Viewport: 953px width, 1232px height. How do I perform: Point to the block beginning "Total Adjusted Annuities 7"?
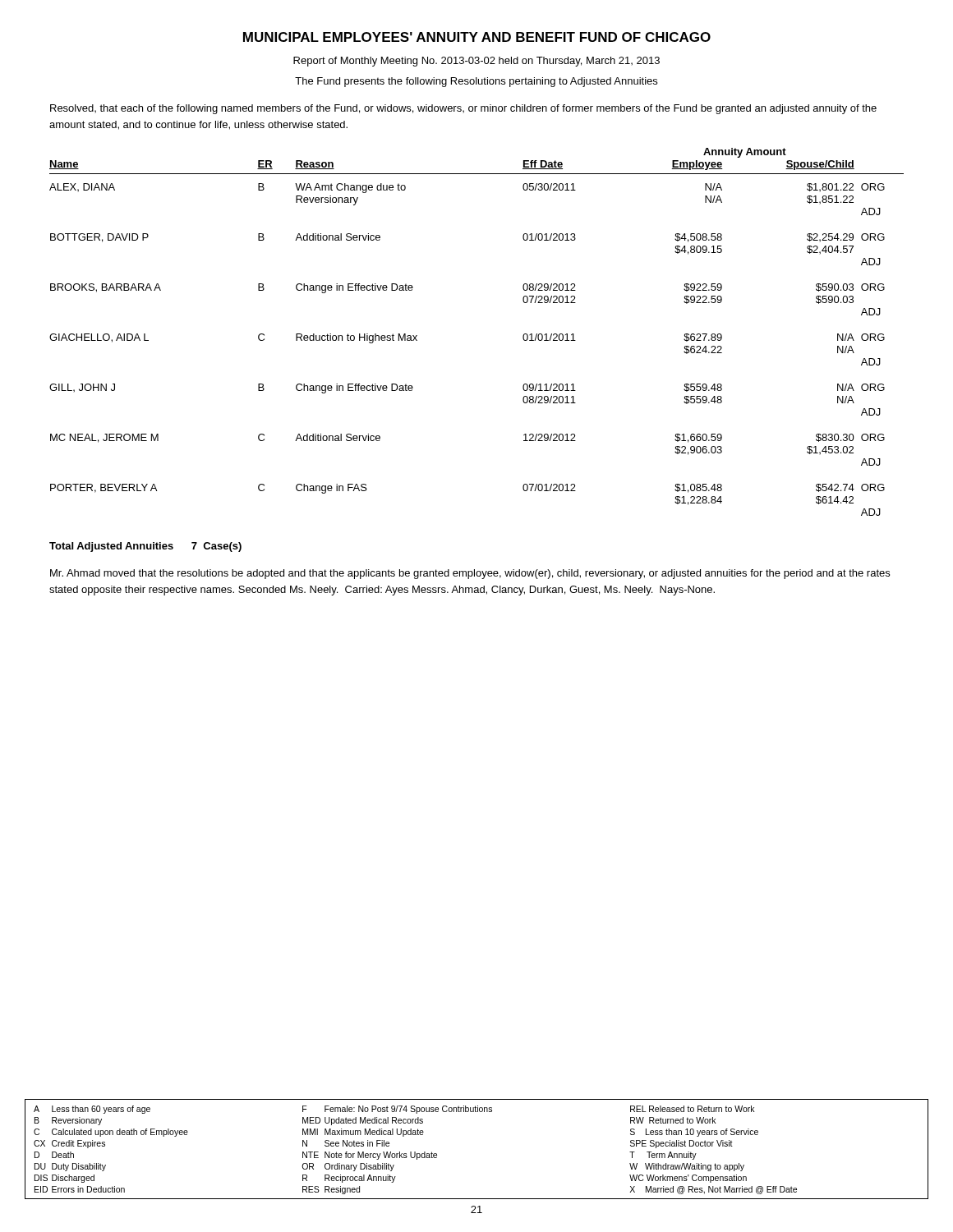[146, 546]
